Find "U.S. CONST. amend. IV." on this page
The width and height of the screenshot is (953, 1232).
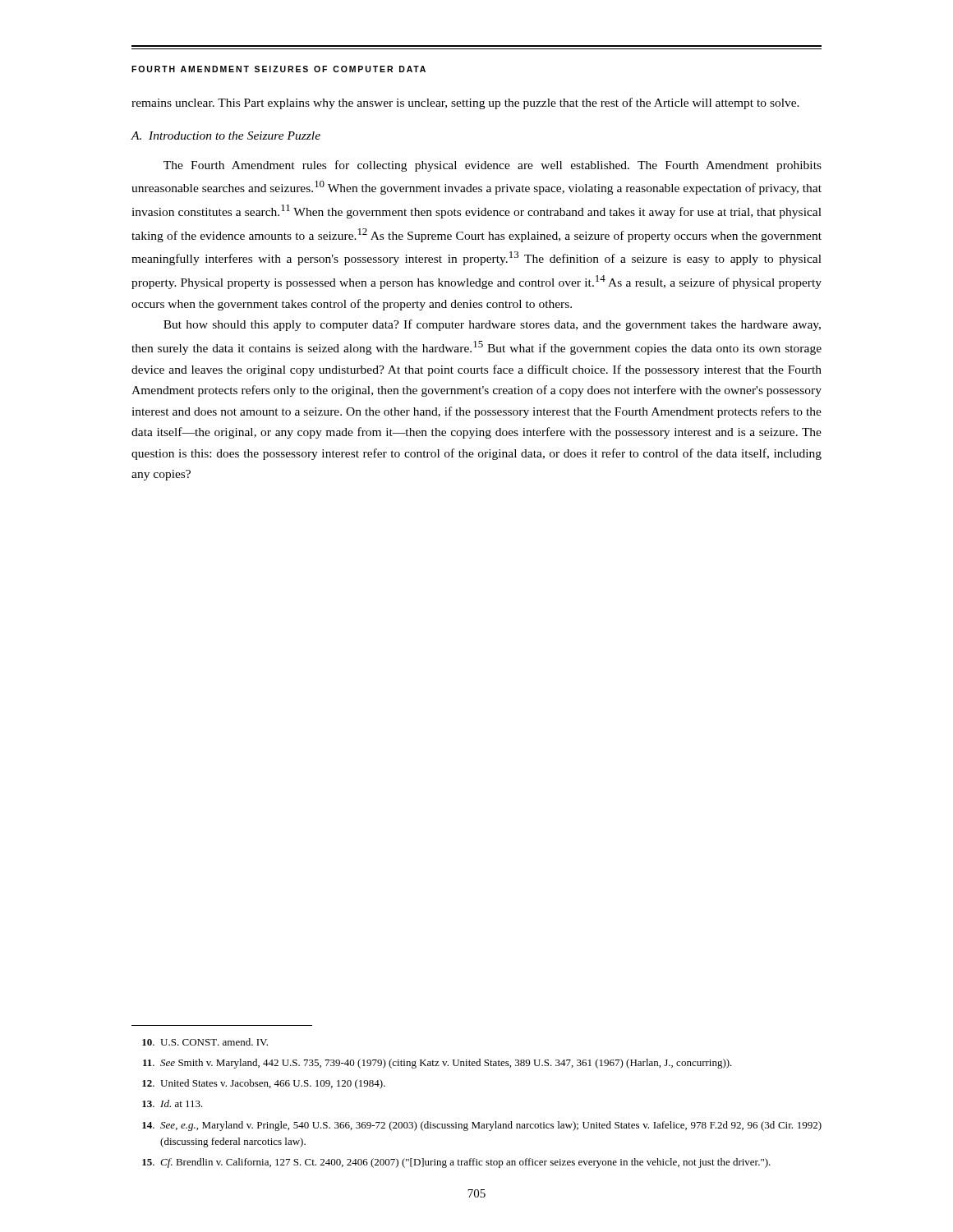pyautogui.click(x=205, y=1042)
